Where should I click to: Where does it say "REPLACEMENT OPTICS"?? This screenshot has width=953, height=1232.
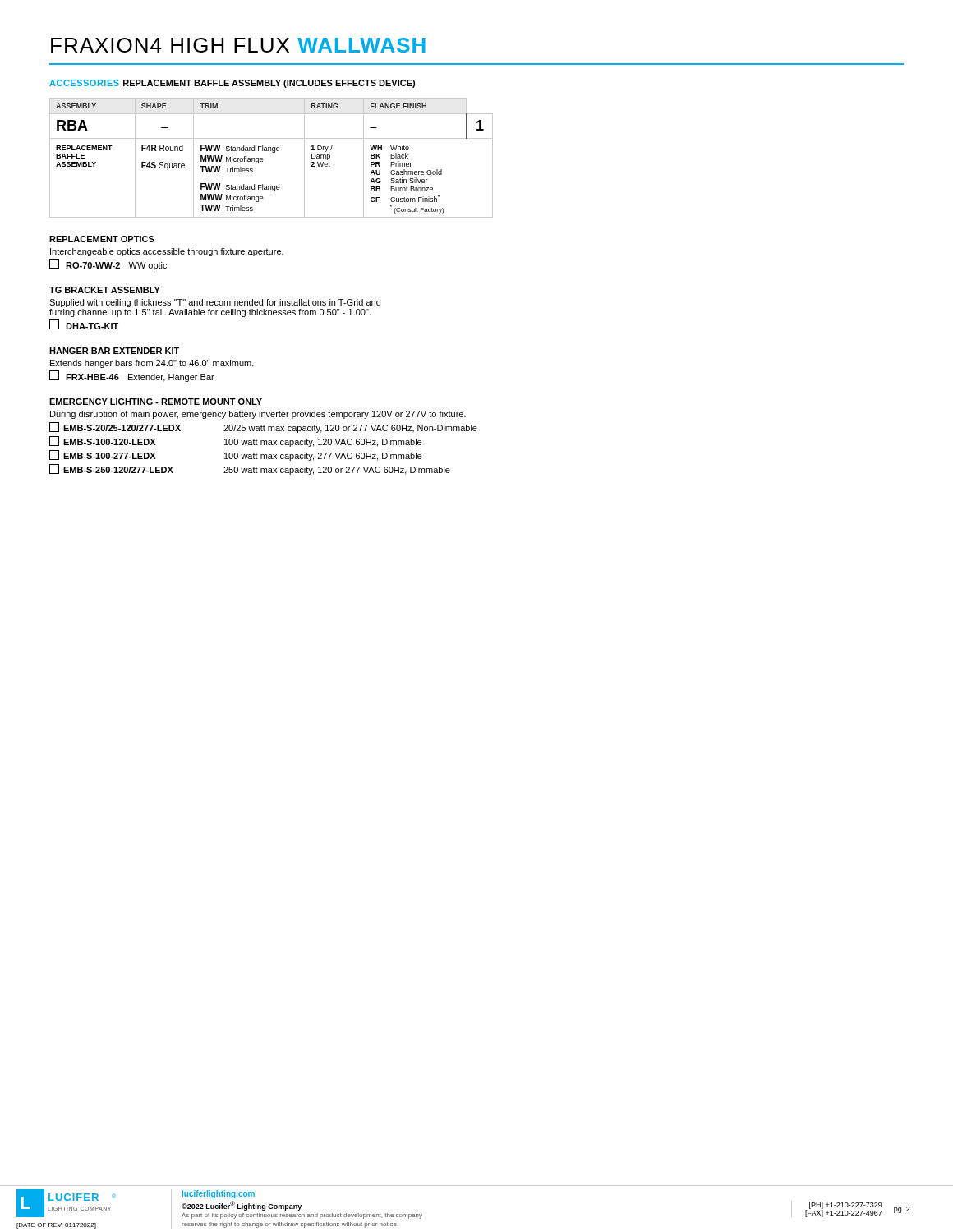(x=102, y=239)
